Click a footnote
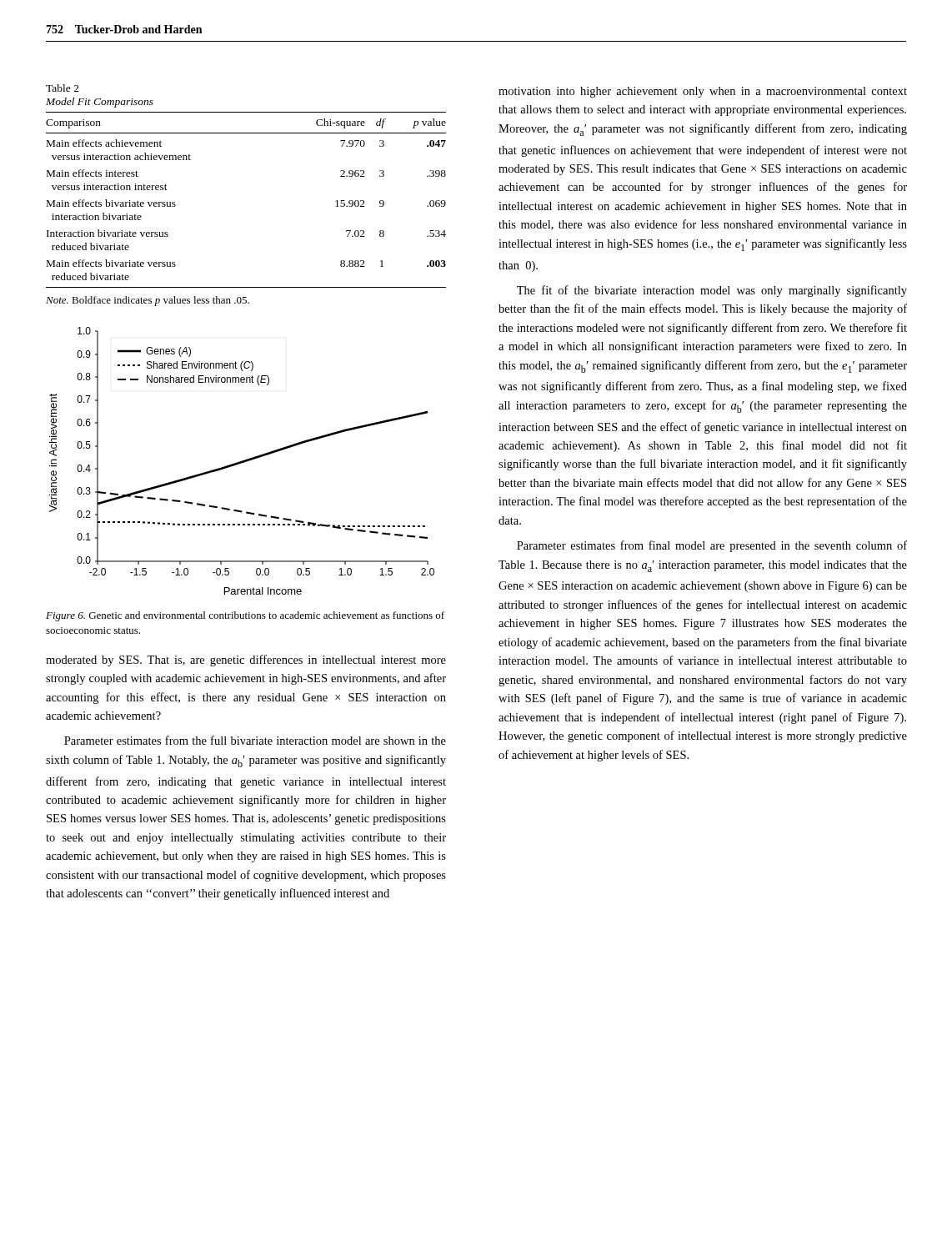The image size is (952, 1251). 148,300
